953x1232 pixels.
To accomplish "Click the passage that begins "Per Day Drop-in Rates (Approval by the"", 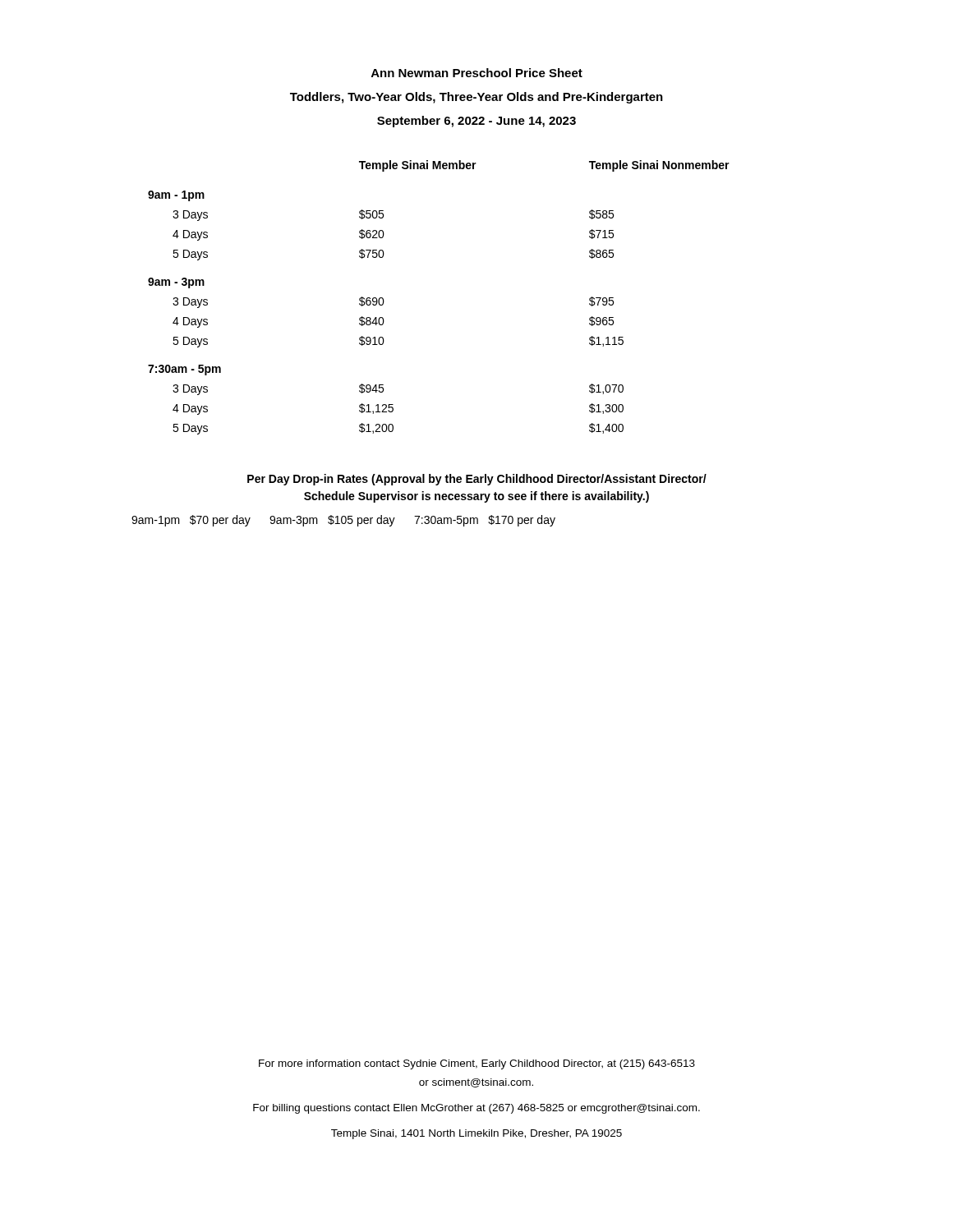I will pos(476,499).
